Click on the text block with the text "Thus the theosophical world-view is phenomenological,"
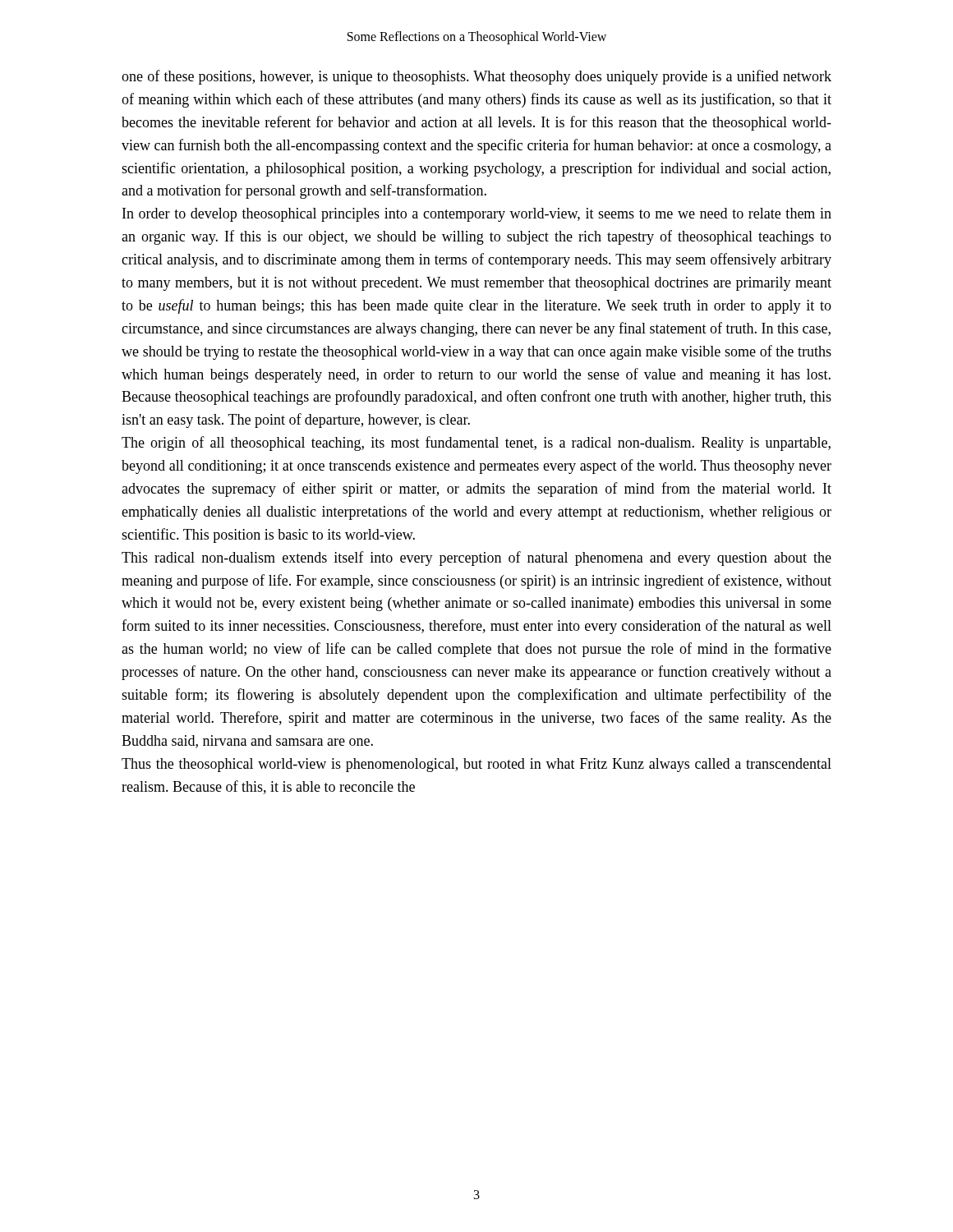The image size is (953, 1232). tap(476, 776)
